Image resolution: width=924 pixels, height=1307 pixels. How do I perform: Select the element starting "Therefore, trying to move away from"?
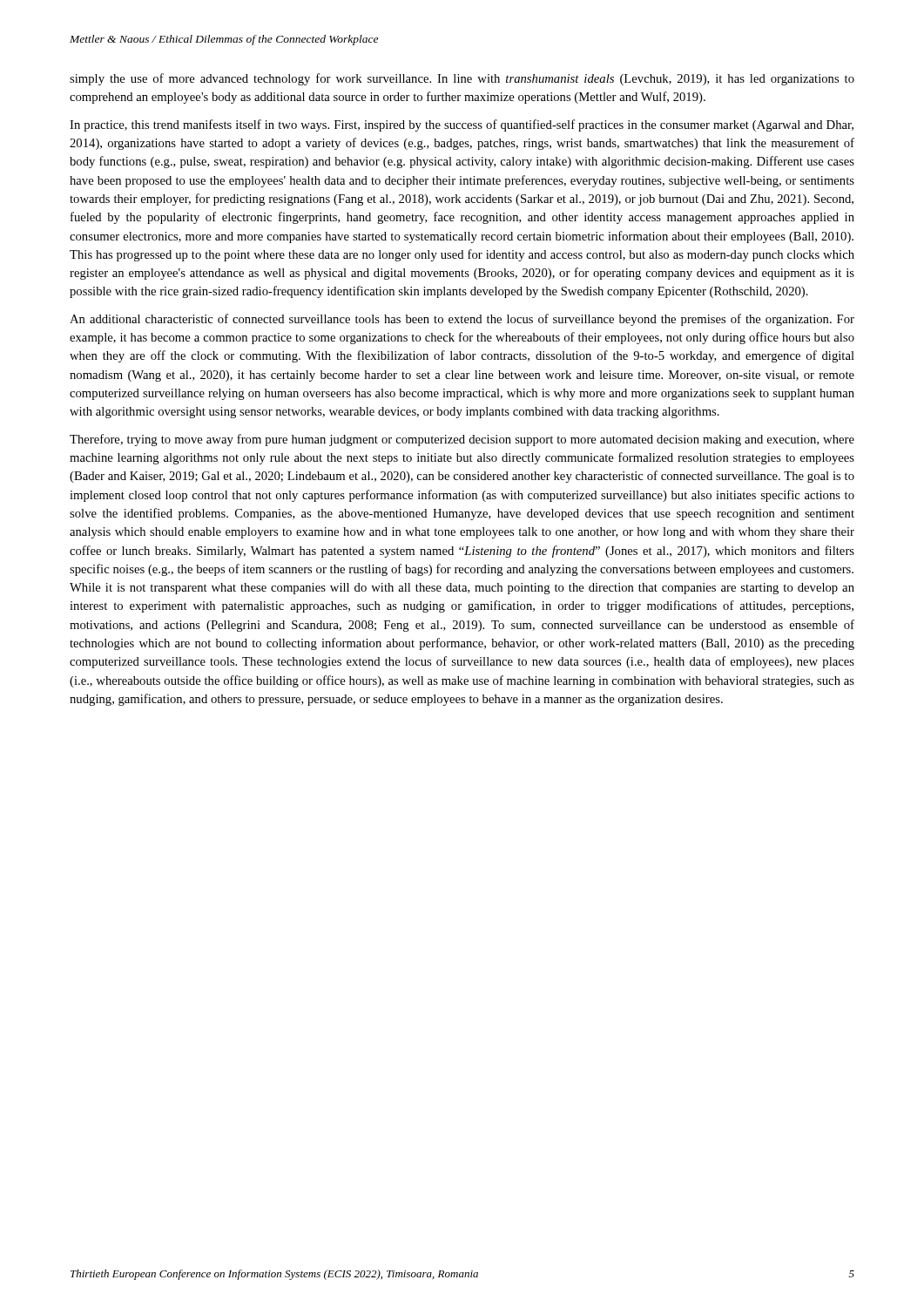[462, 569]
